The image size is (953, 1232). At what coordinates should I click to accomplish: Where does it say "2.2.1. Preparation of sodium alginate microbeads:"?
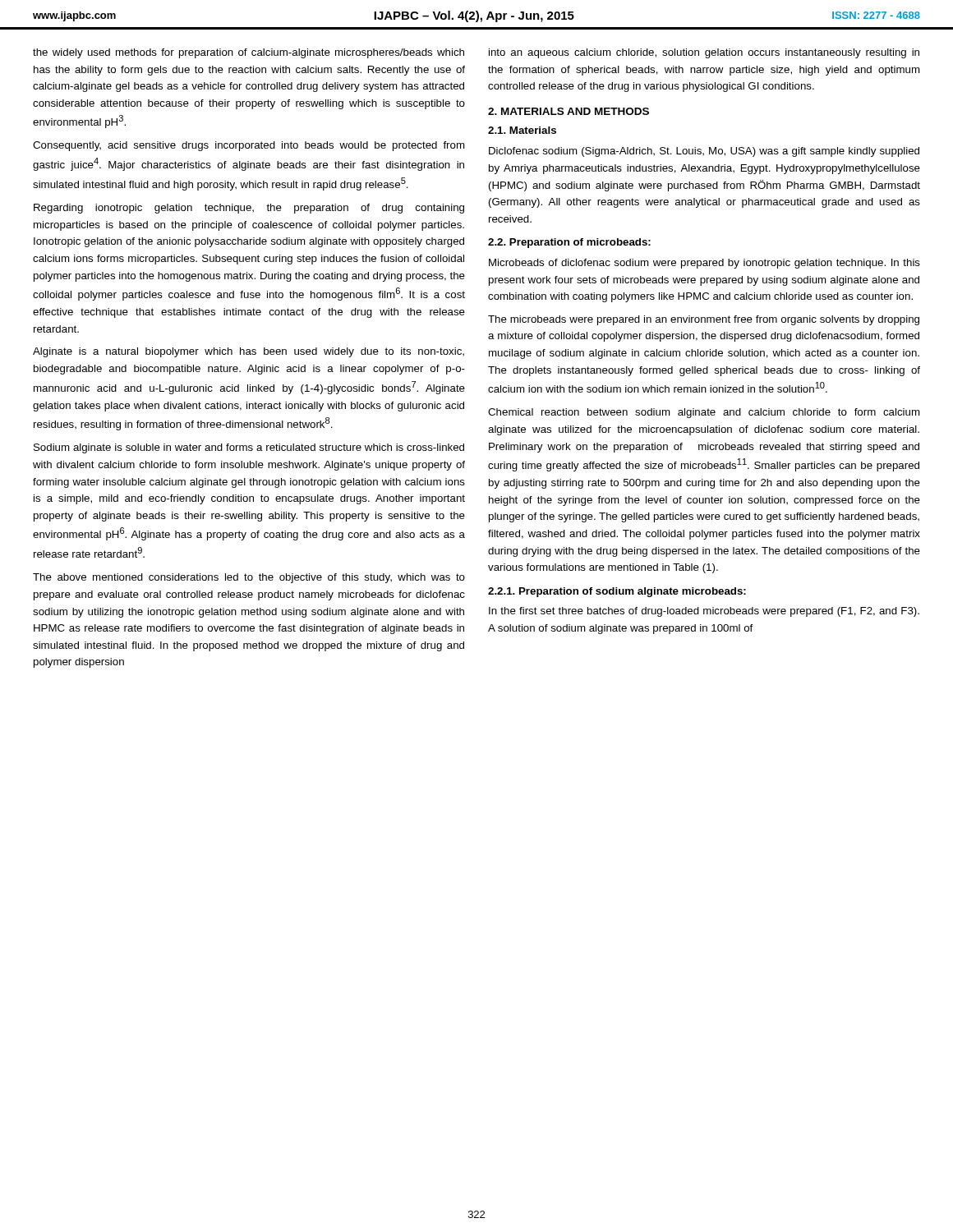pyautogui.click(x=617, y=591)
